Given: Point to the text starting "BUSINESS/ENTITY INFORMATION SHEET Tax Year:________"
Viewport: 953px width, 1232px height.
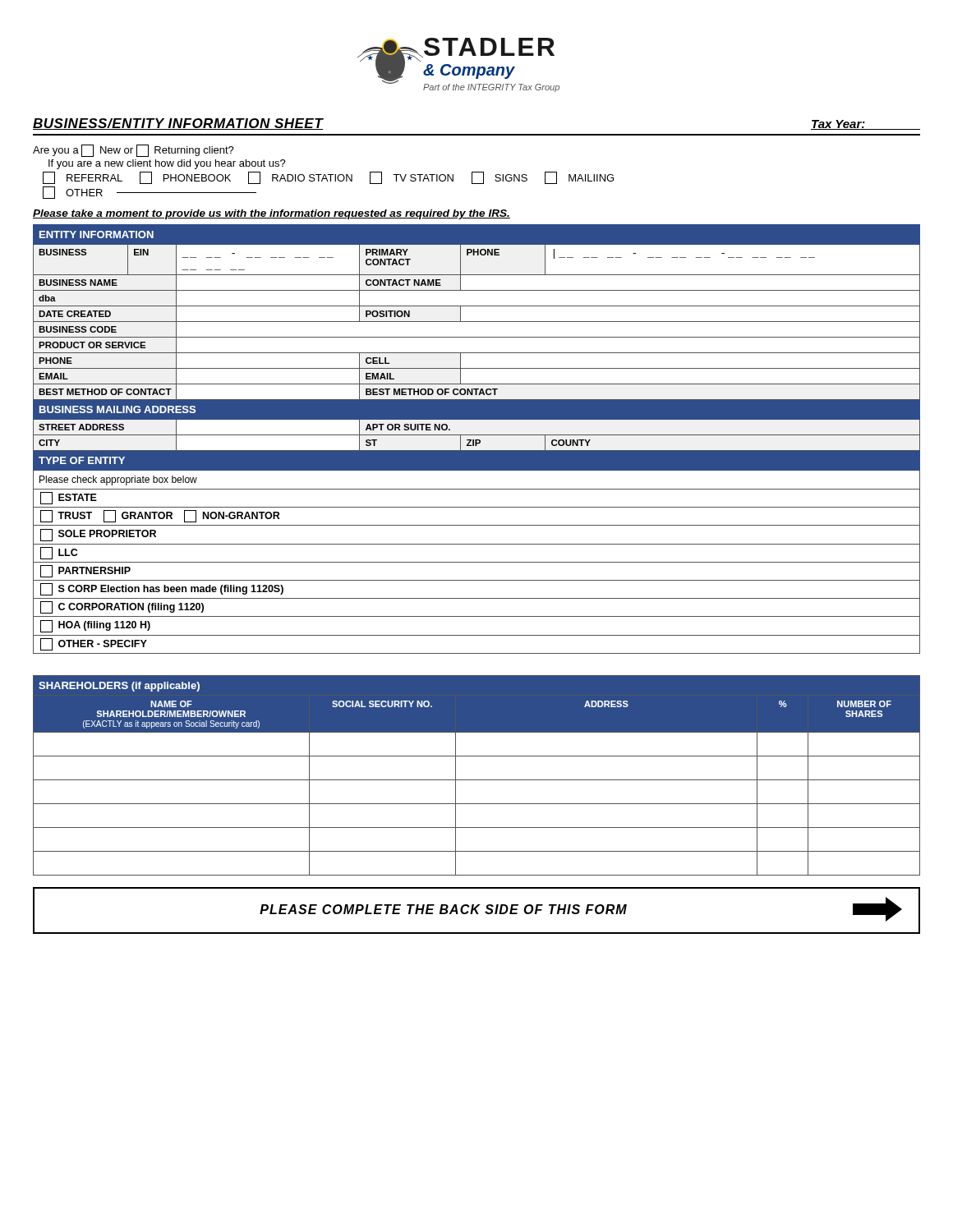Looking at the screenshot, I should 476,124.
